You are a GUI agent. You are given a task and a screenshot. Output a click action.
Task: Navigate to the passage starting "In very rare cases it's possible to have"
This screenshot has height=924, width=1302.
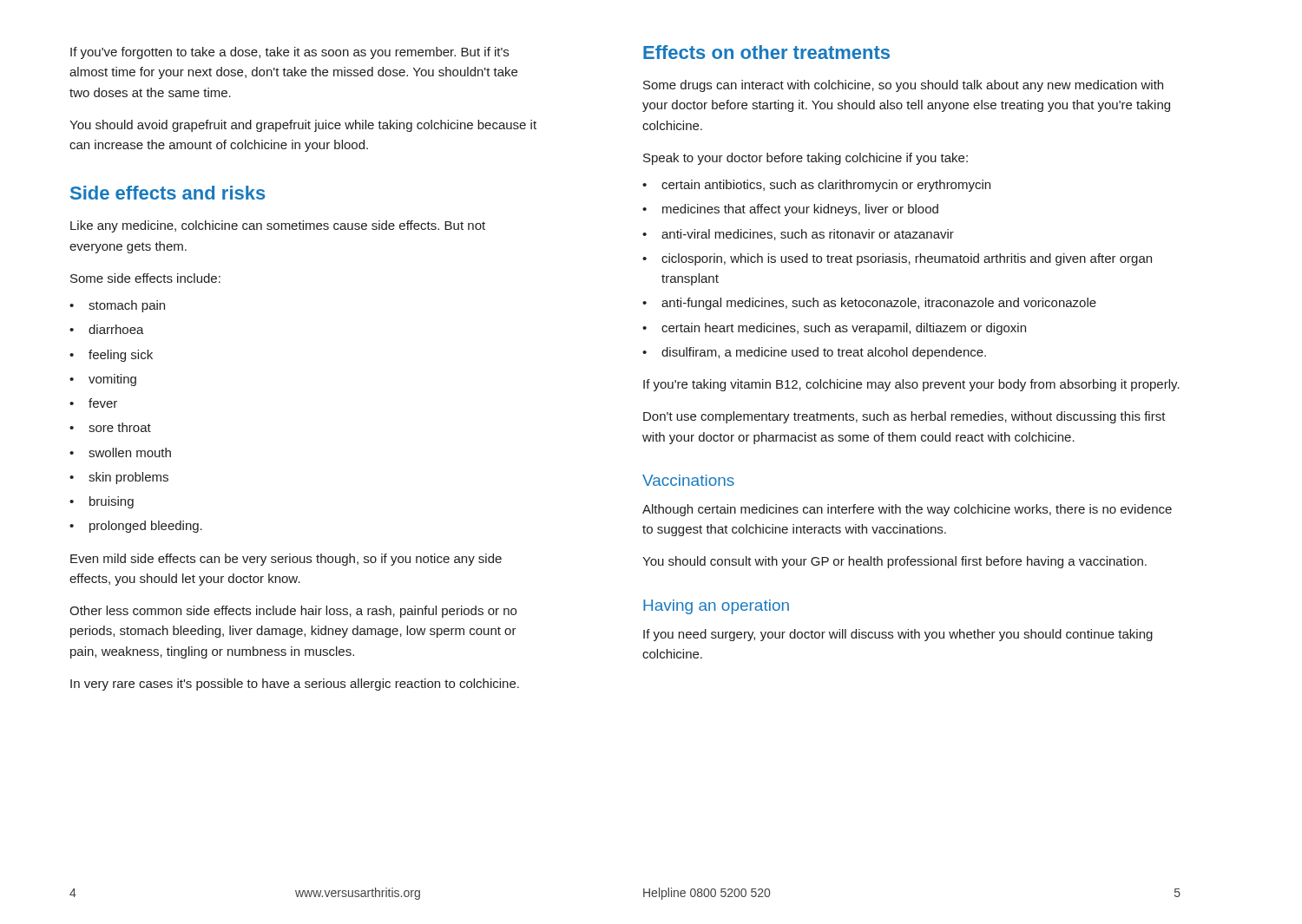coord(295,683)
